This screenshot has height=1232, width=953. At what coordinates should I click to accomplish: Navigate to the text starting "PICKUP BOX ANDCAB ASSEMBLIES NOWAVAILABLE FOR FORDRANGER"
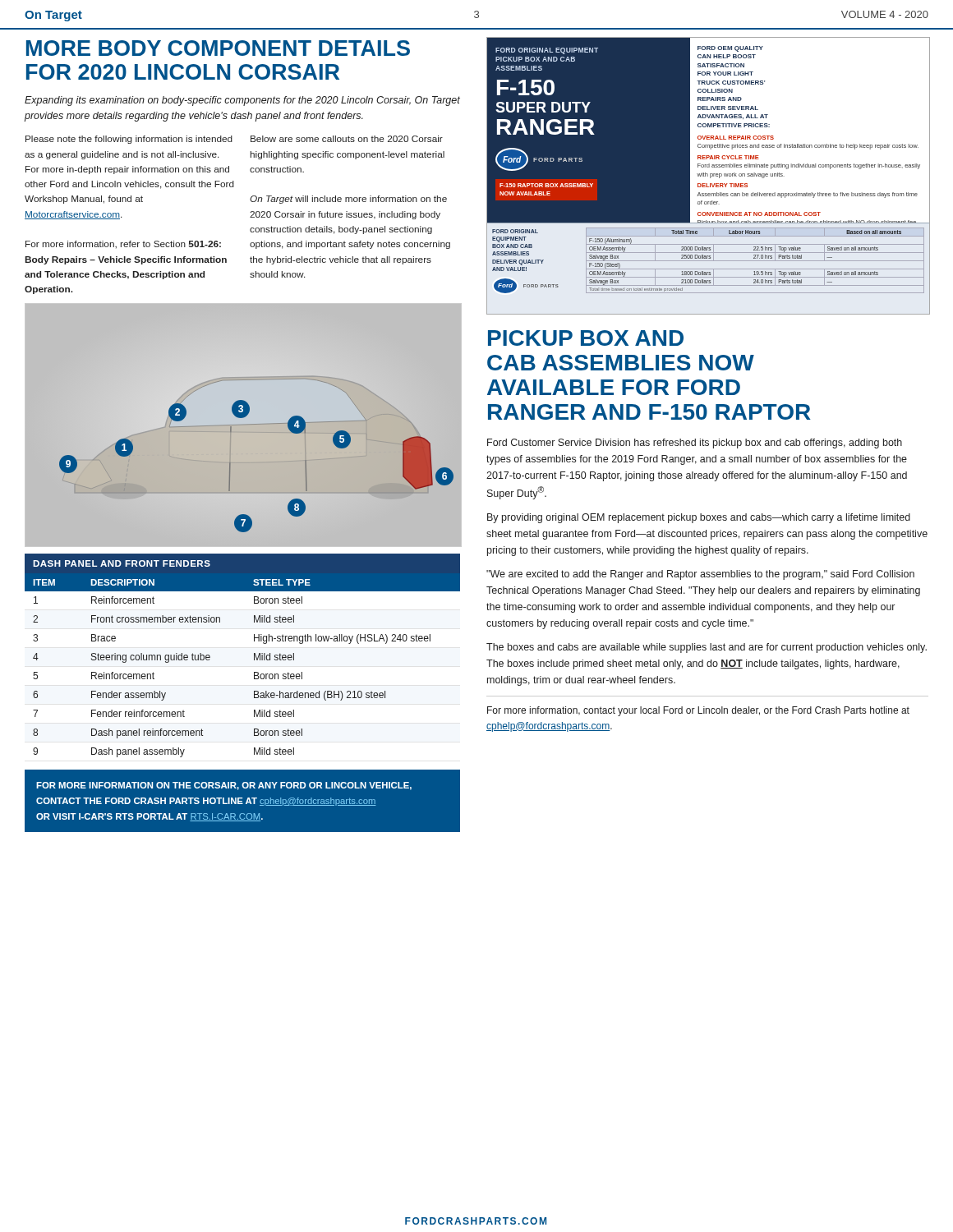[649, 375]
